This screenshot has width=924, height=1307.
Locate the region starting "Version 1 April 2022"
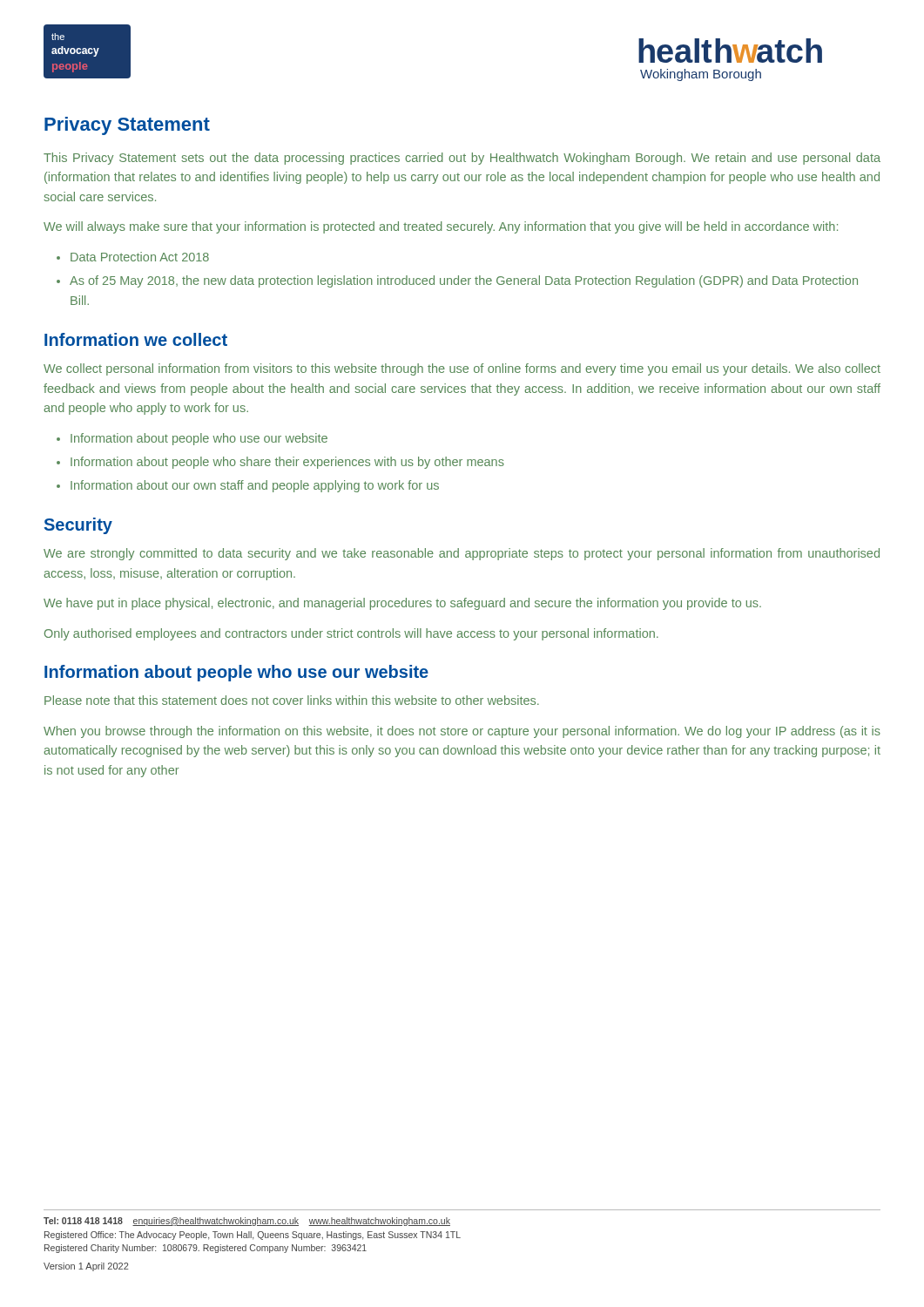(x=86, y=1267)
